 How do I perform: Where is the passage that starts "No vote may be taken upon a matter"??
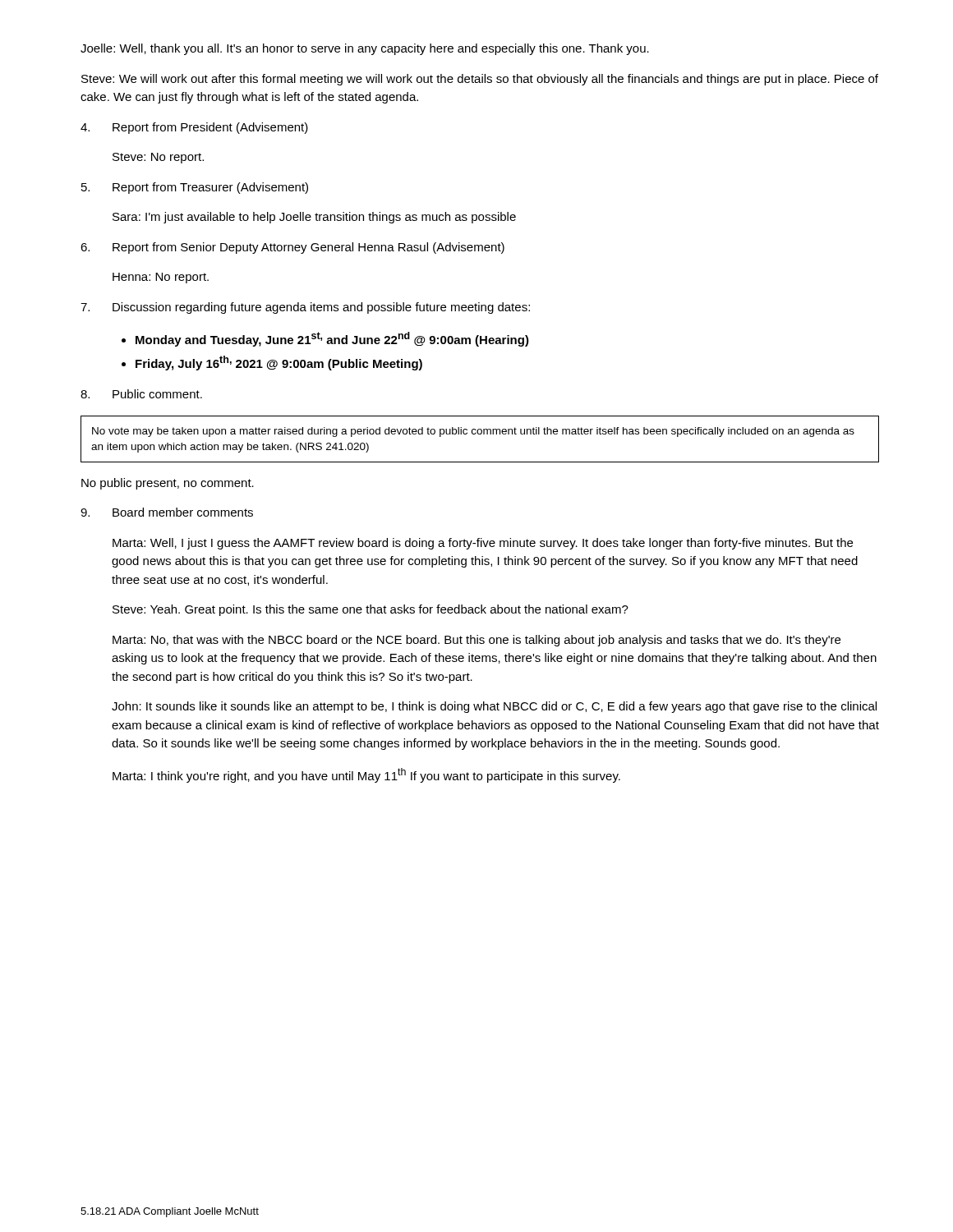pyautogui.click(x=473, y=438)
